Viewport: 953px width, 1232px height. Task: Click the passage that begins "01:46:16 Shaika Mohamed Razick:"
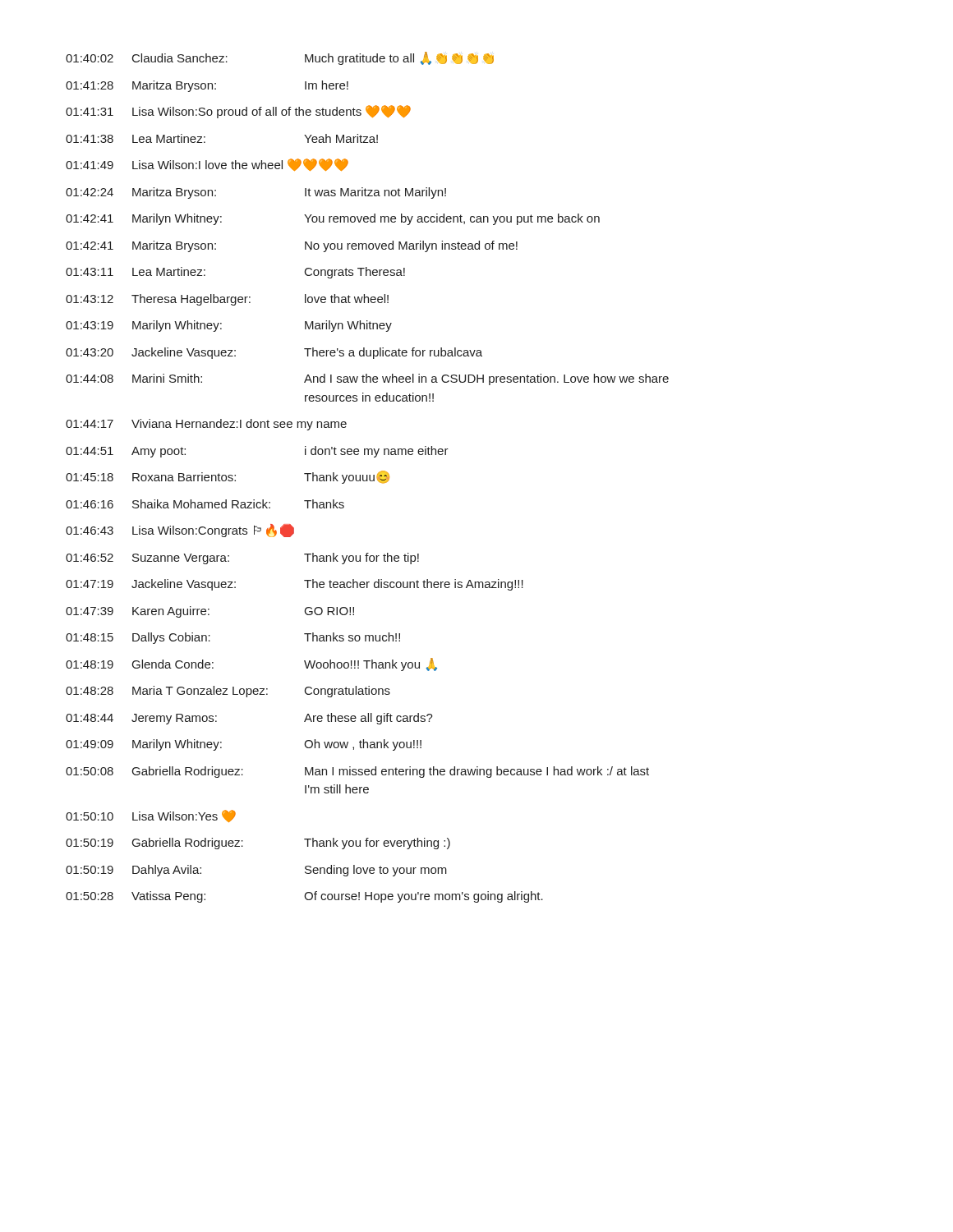coord(205,504)
